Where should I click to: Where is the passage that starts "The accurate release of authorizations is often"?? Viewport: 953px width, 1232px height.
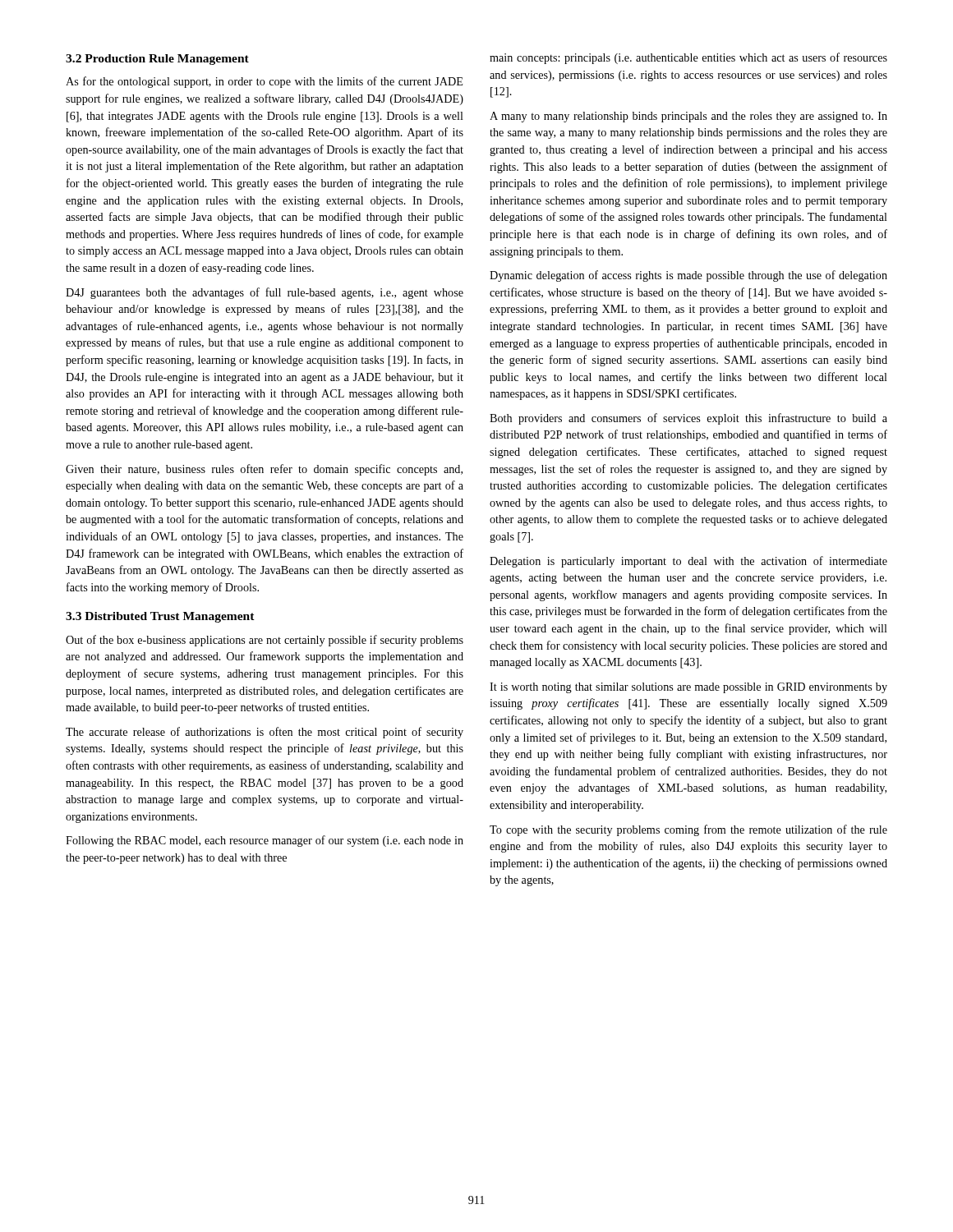pos(265,774)
